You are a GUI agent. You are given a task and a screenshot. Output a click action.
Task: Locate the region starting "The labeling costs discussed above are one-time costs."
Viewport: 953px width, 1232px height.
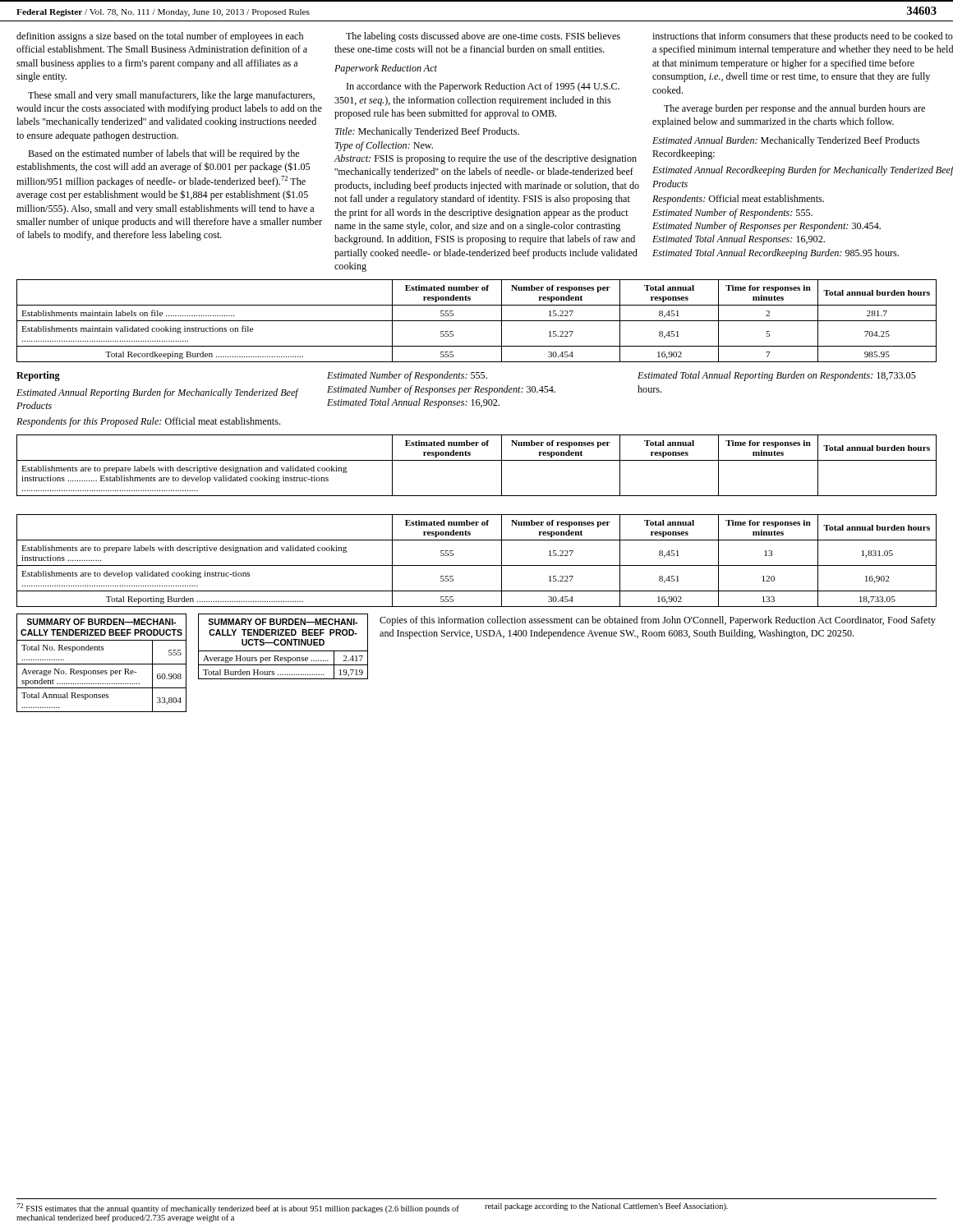click(488, 151)
